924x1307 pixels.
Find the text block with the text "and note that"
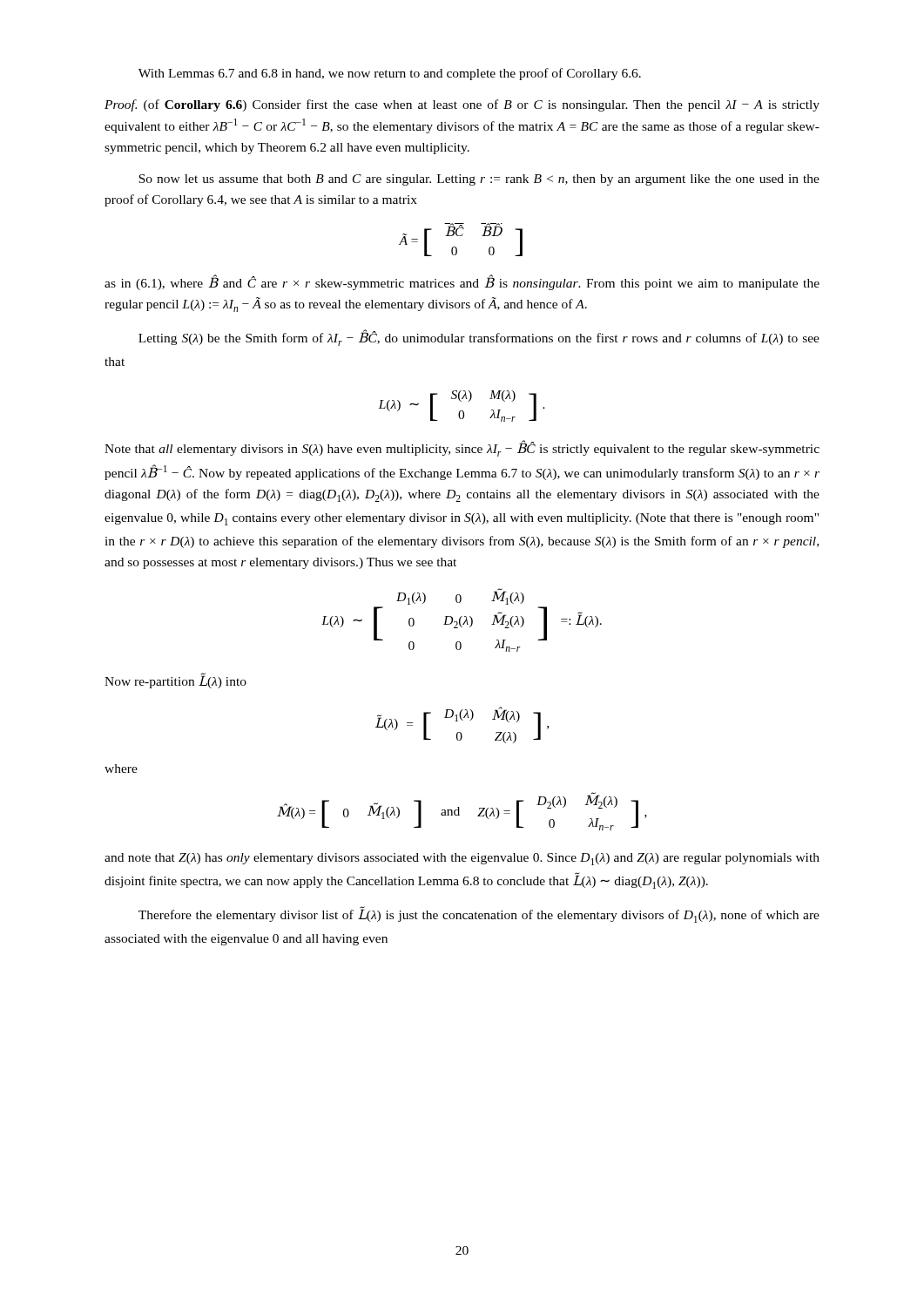point(462,870)
